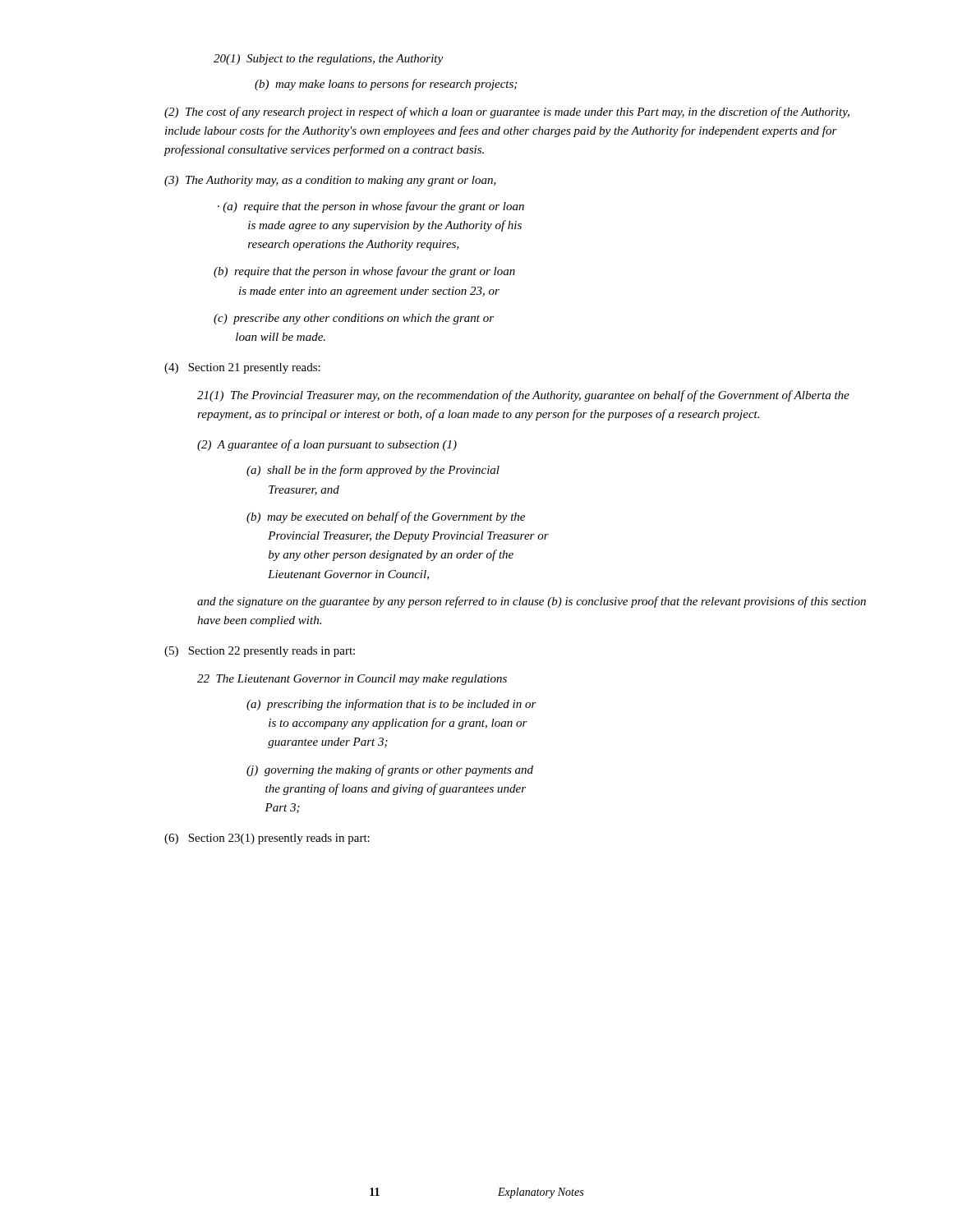Navigate to the passage starting "22 The Lieutenant Governor in Council may make"
Screen dimensions: 1232x953
pyautogui.click(x=352, y=678)
